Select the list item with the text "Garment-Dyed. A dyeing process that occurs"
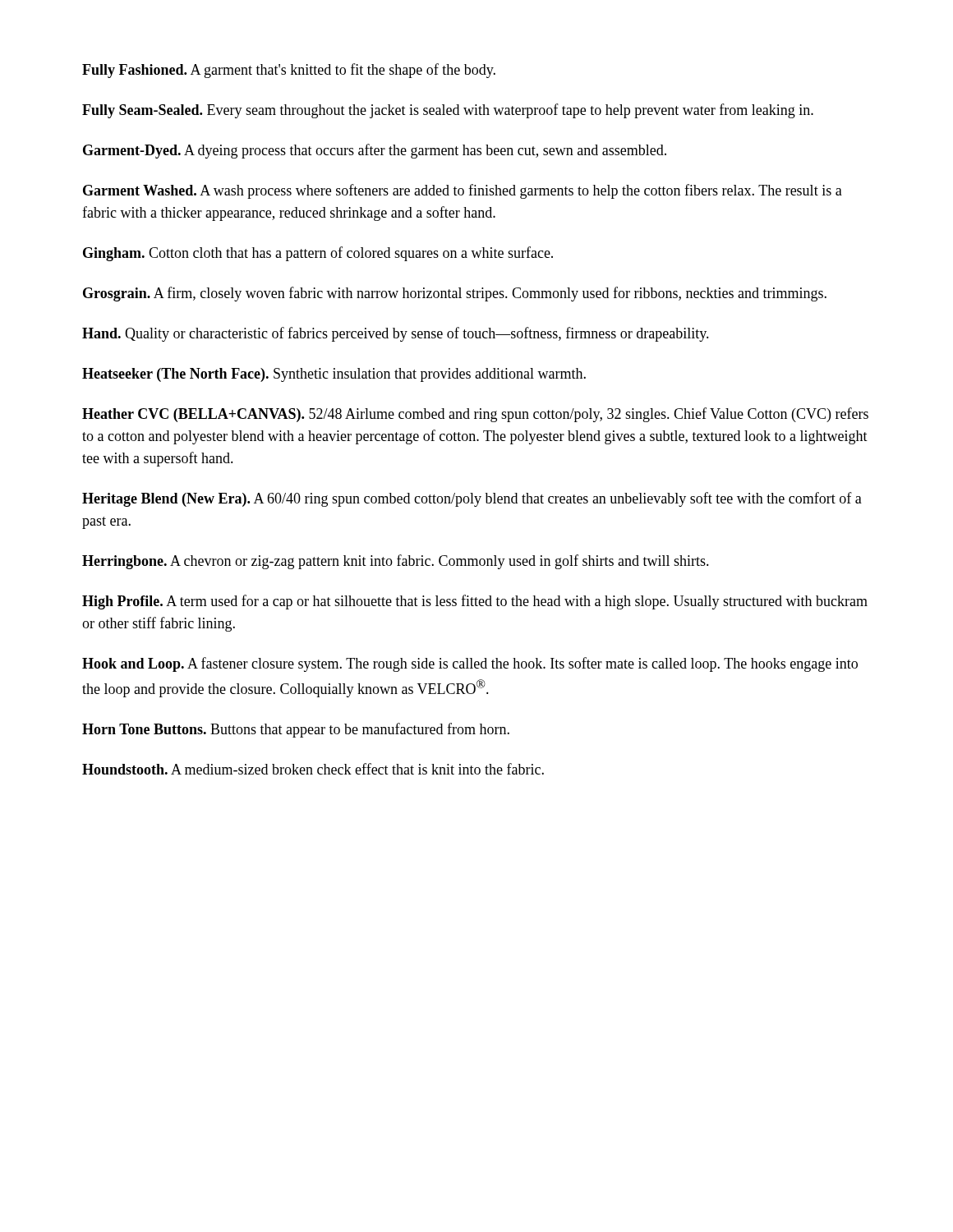This screenshot has width=953, height=1232. click(x=476, y=151)
